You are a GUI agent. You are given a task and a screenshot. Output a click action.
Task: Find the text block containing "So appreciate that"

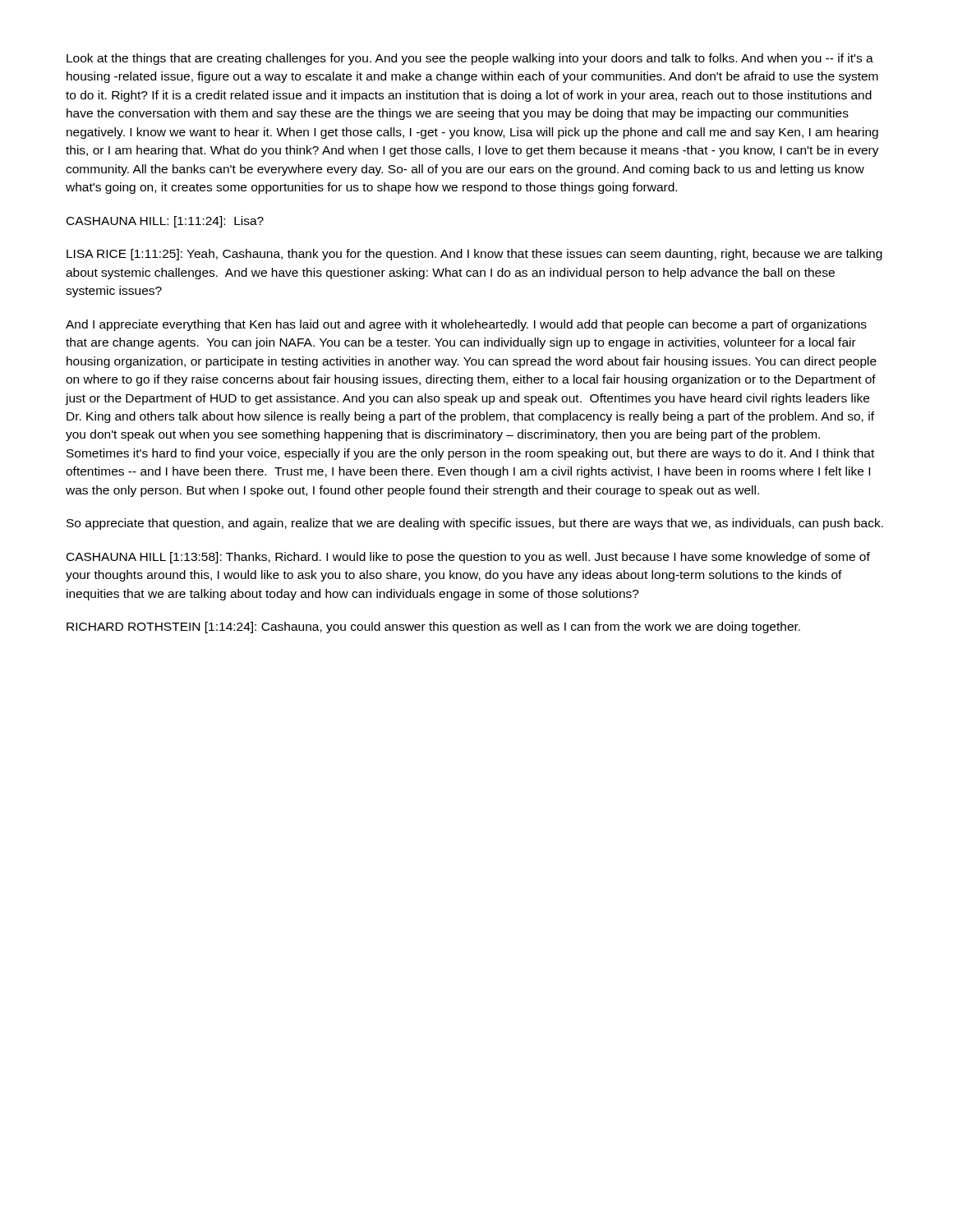point(475,523)
